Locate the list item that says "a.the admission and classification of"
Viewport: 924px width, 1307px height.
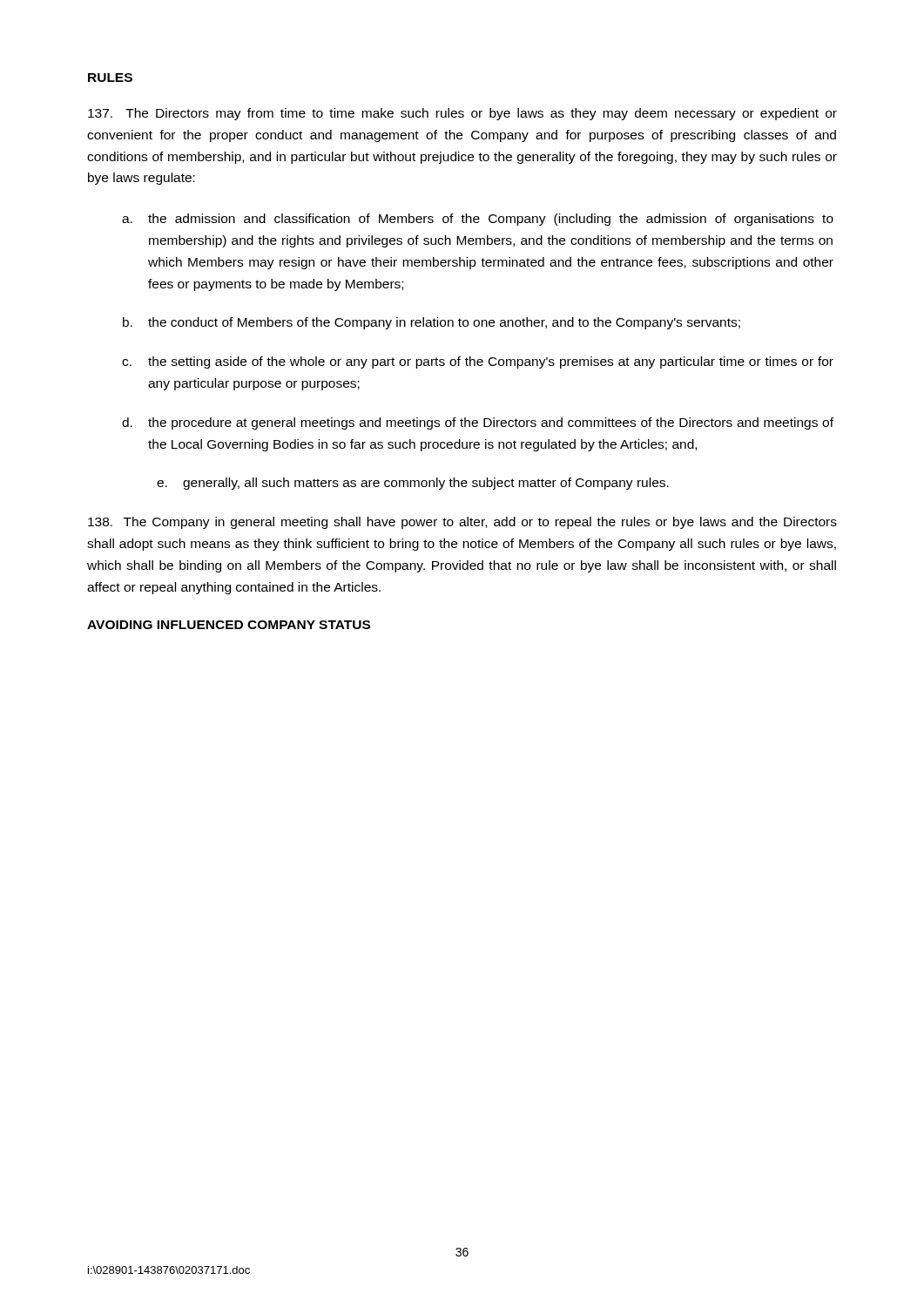[x=478, y=252]
